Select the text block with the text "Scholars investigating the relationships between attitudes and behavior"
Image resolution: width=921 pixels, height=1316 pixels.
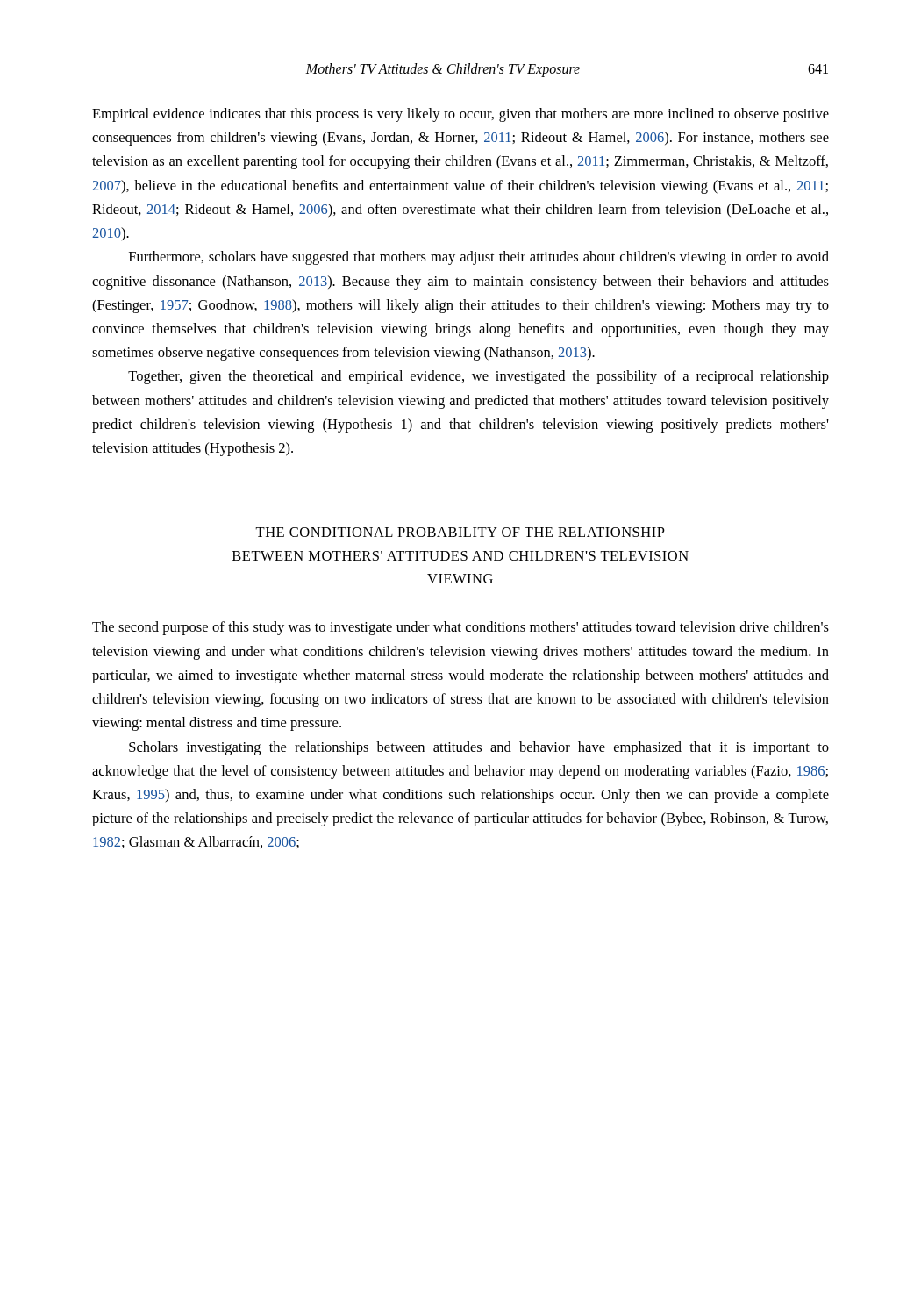pyautogui.click(x=460, y=795)
